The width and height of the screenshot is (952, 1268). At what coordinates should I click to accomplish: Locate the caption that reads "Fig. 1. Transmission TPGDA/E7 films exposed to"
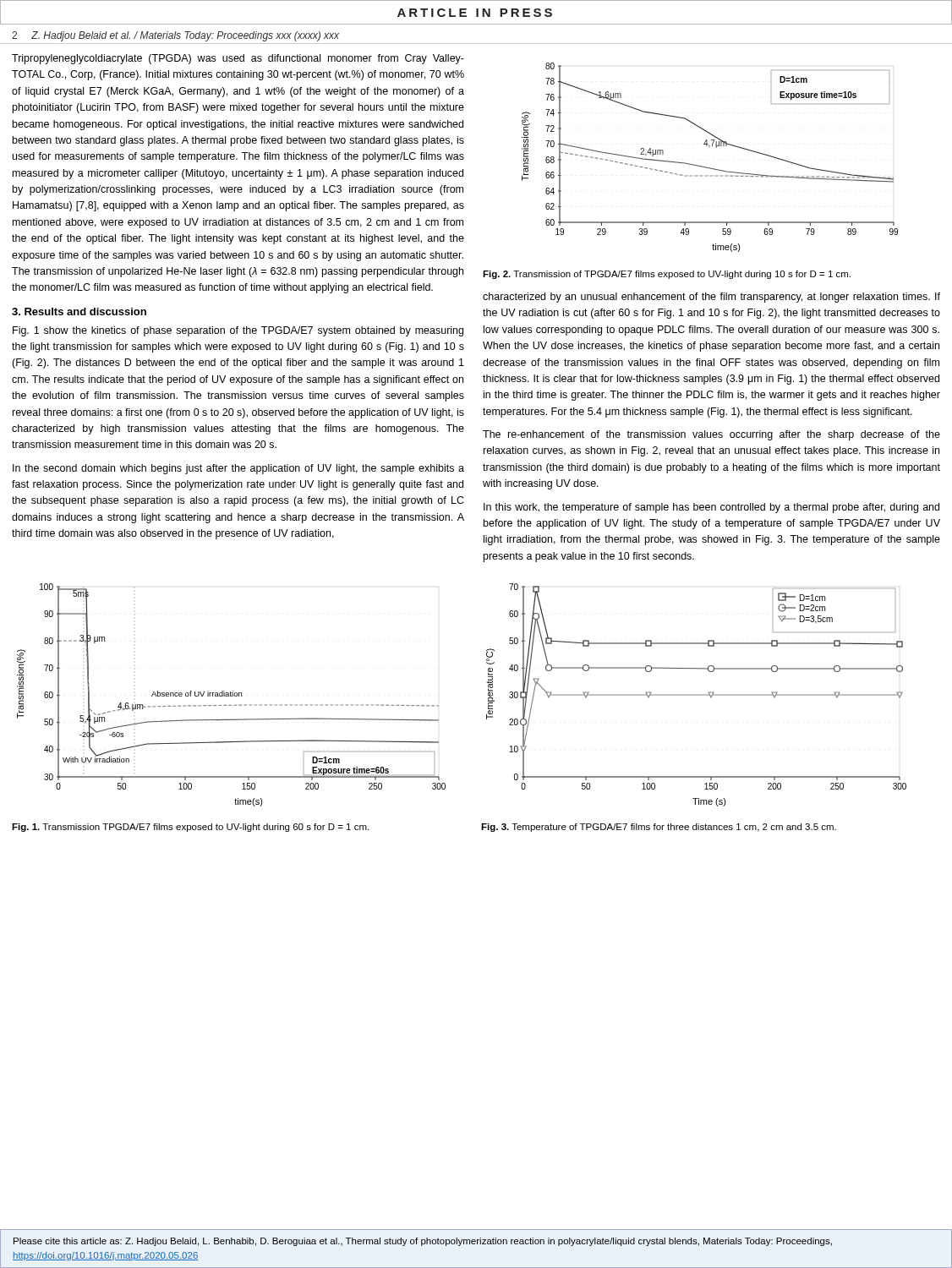coord(191,827)
